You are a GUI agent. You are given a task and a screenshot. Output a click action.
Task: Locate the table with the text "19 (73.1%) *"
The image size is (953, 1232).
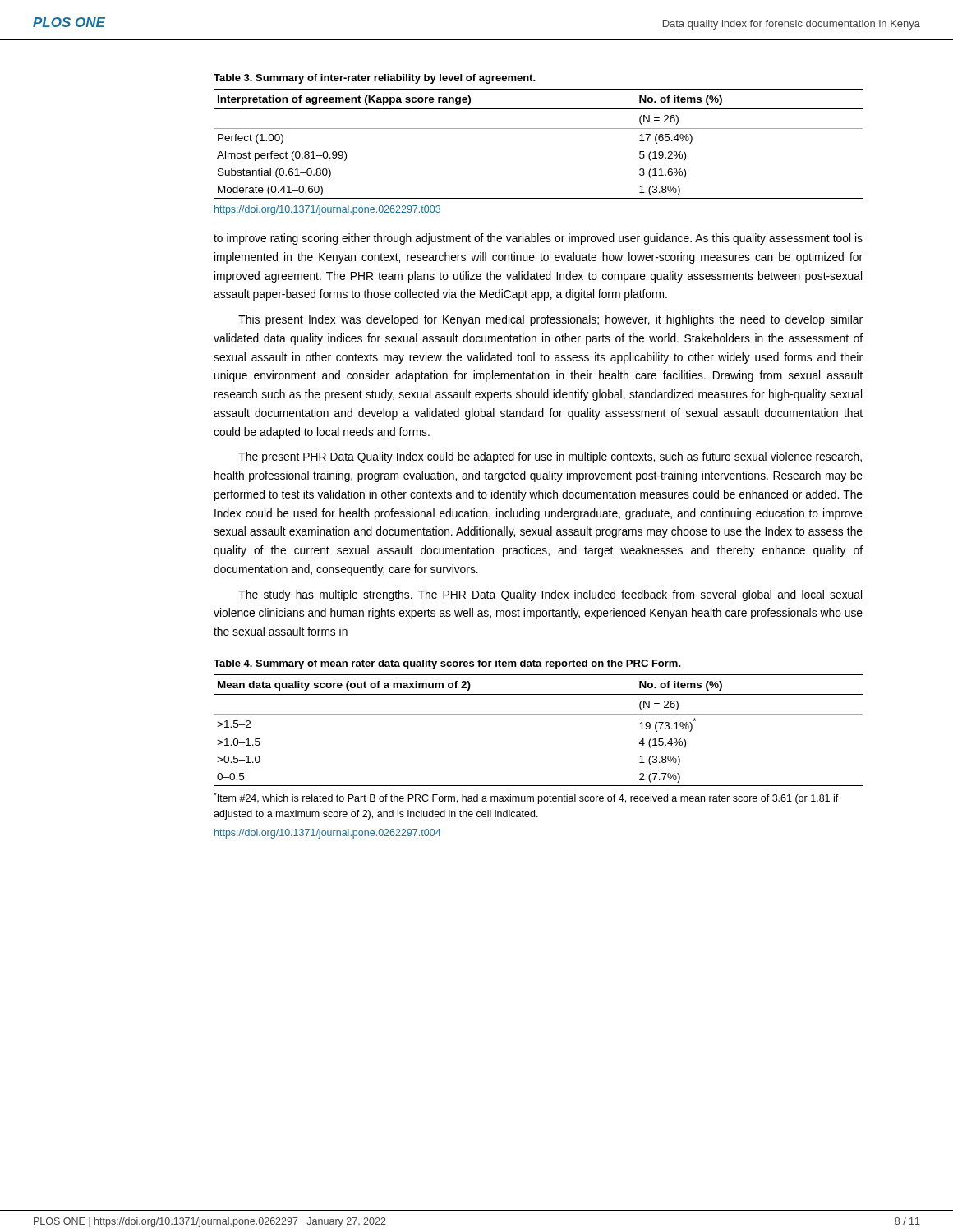point(538,730)
